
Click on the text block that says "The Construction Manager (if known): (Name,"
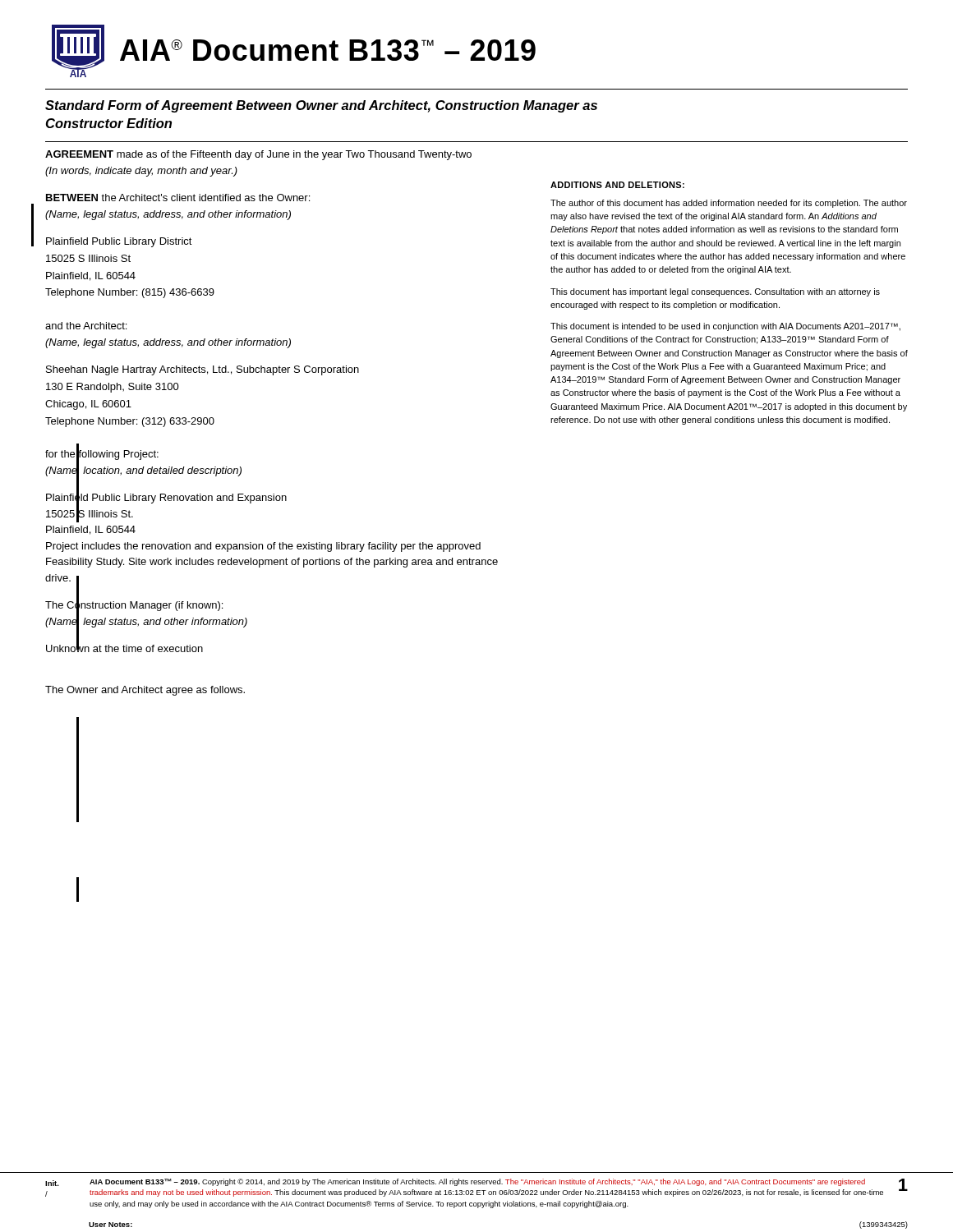coord(146,613)
